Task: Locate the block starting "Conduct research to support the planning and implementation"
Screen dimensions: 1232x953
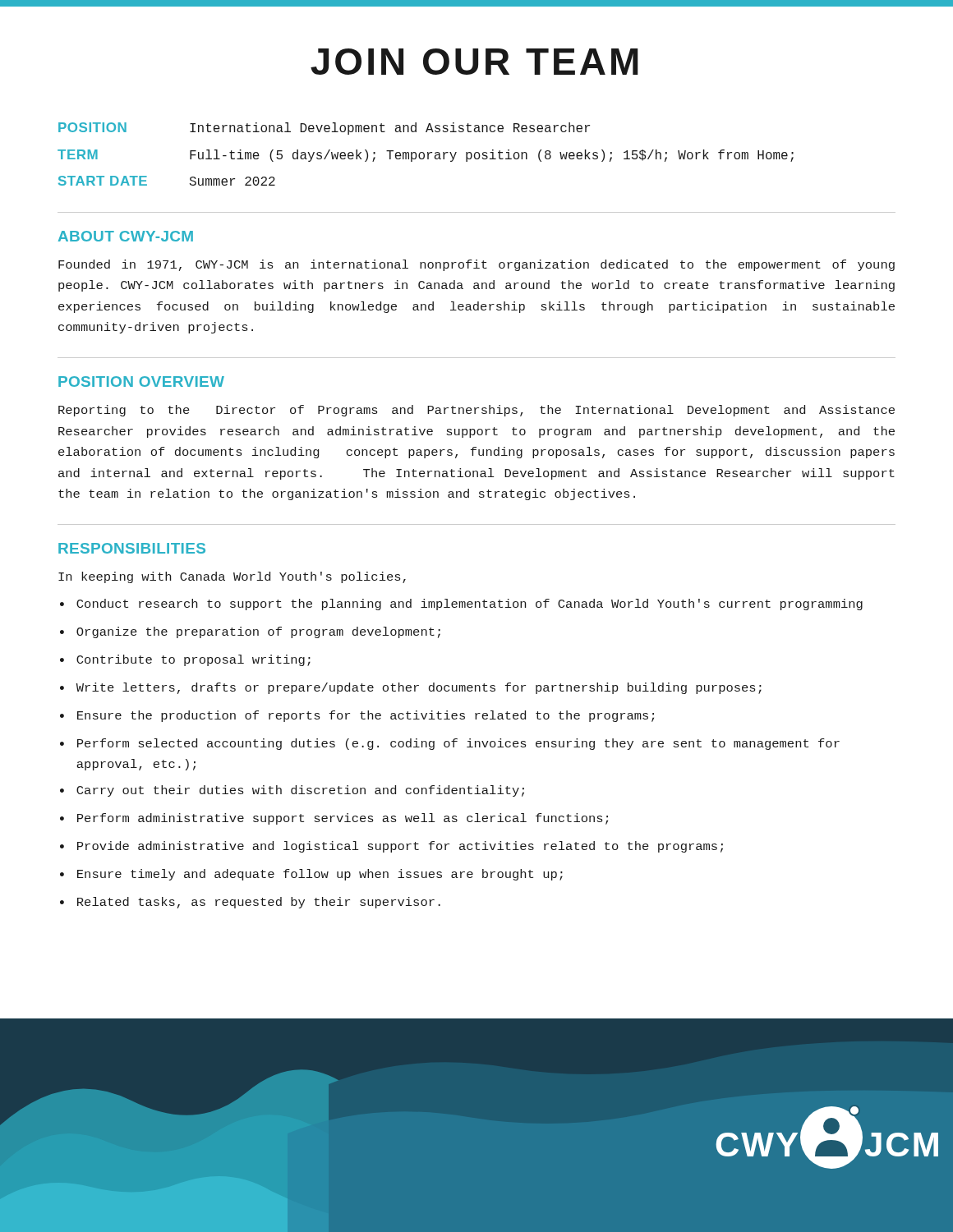Action: 486,605
